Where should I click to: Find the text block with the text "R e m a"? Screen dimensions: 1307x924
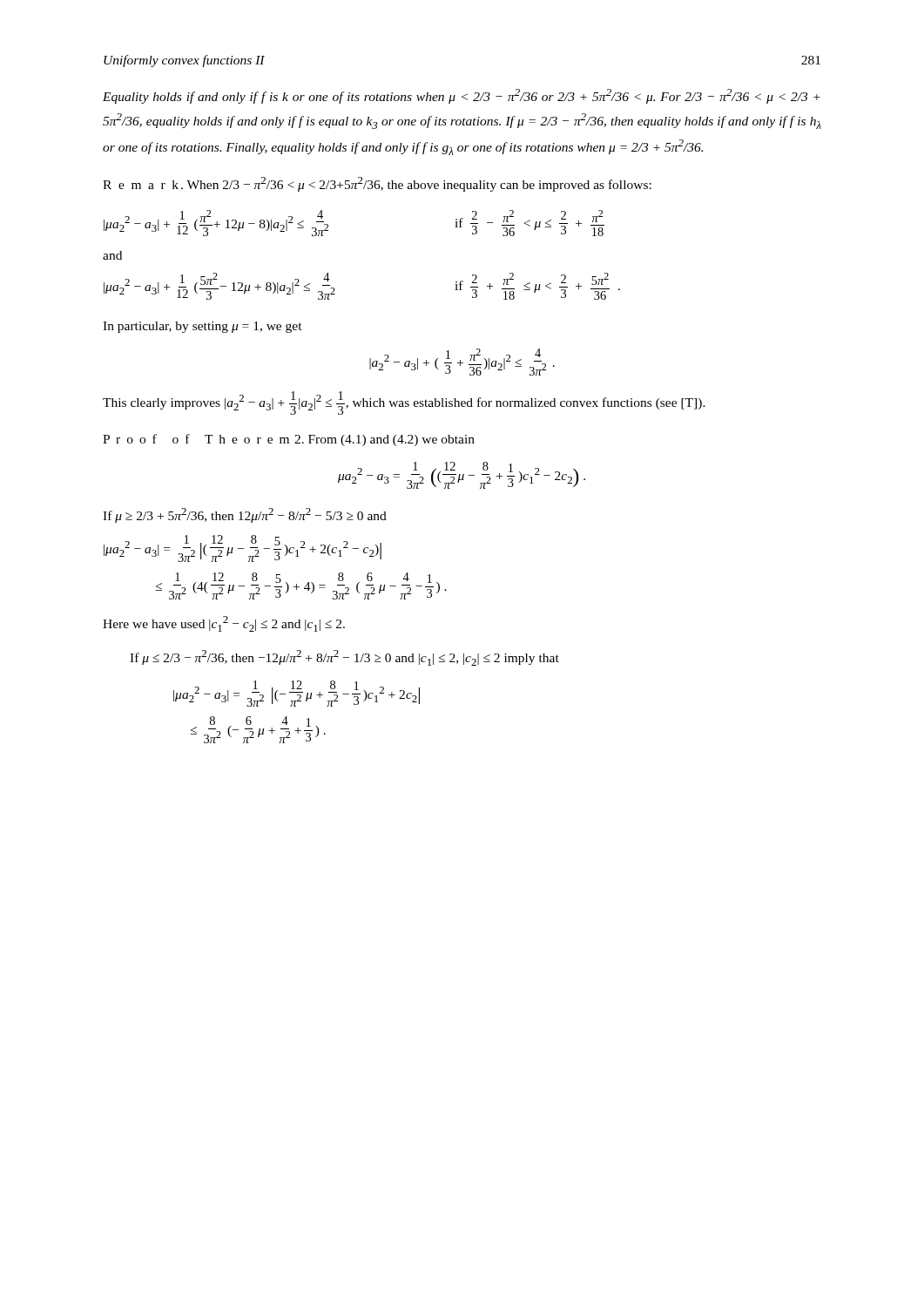(x=377, y=183)
